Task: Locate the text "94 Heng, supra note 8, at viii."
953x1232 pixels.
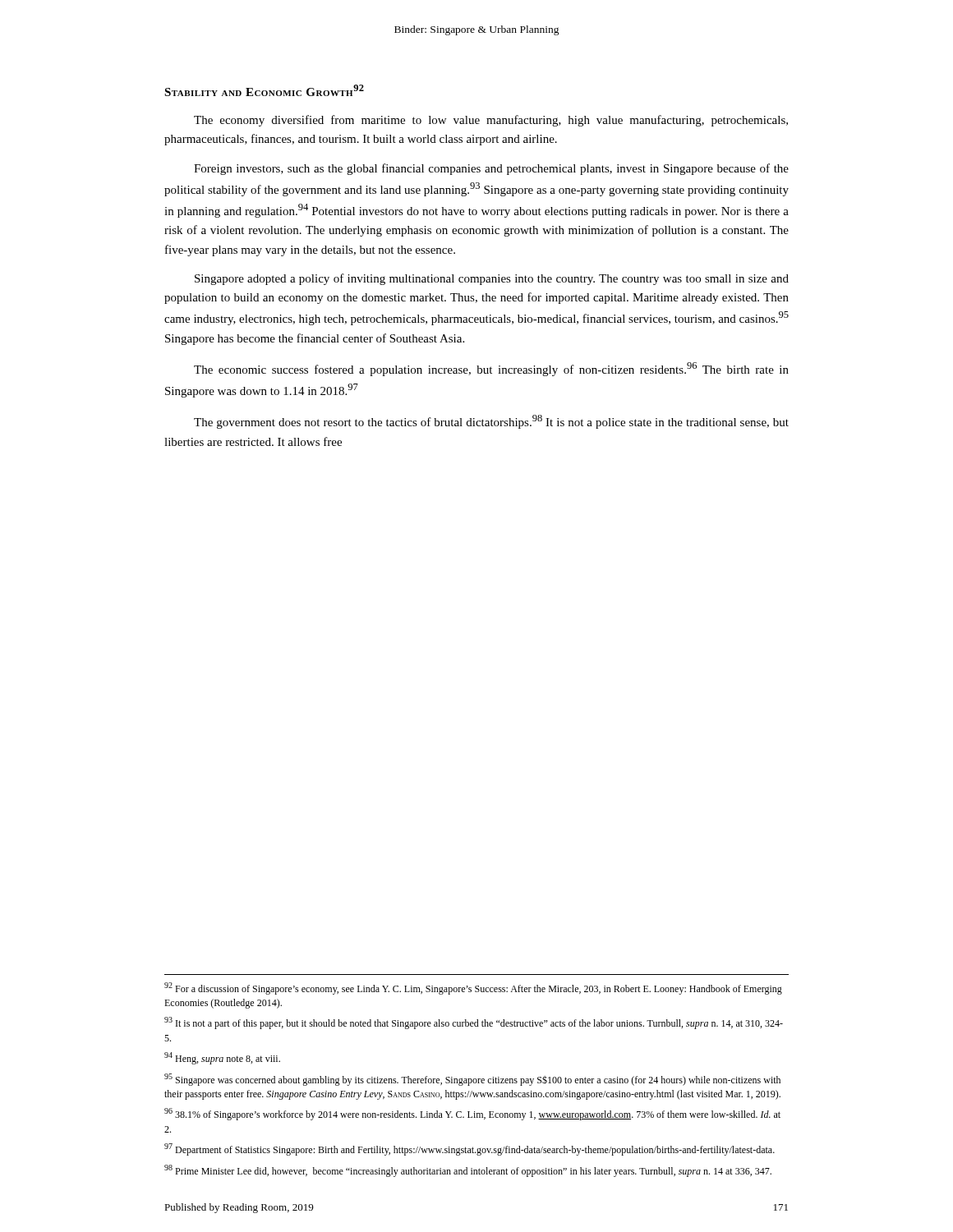Action: 222,1058
